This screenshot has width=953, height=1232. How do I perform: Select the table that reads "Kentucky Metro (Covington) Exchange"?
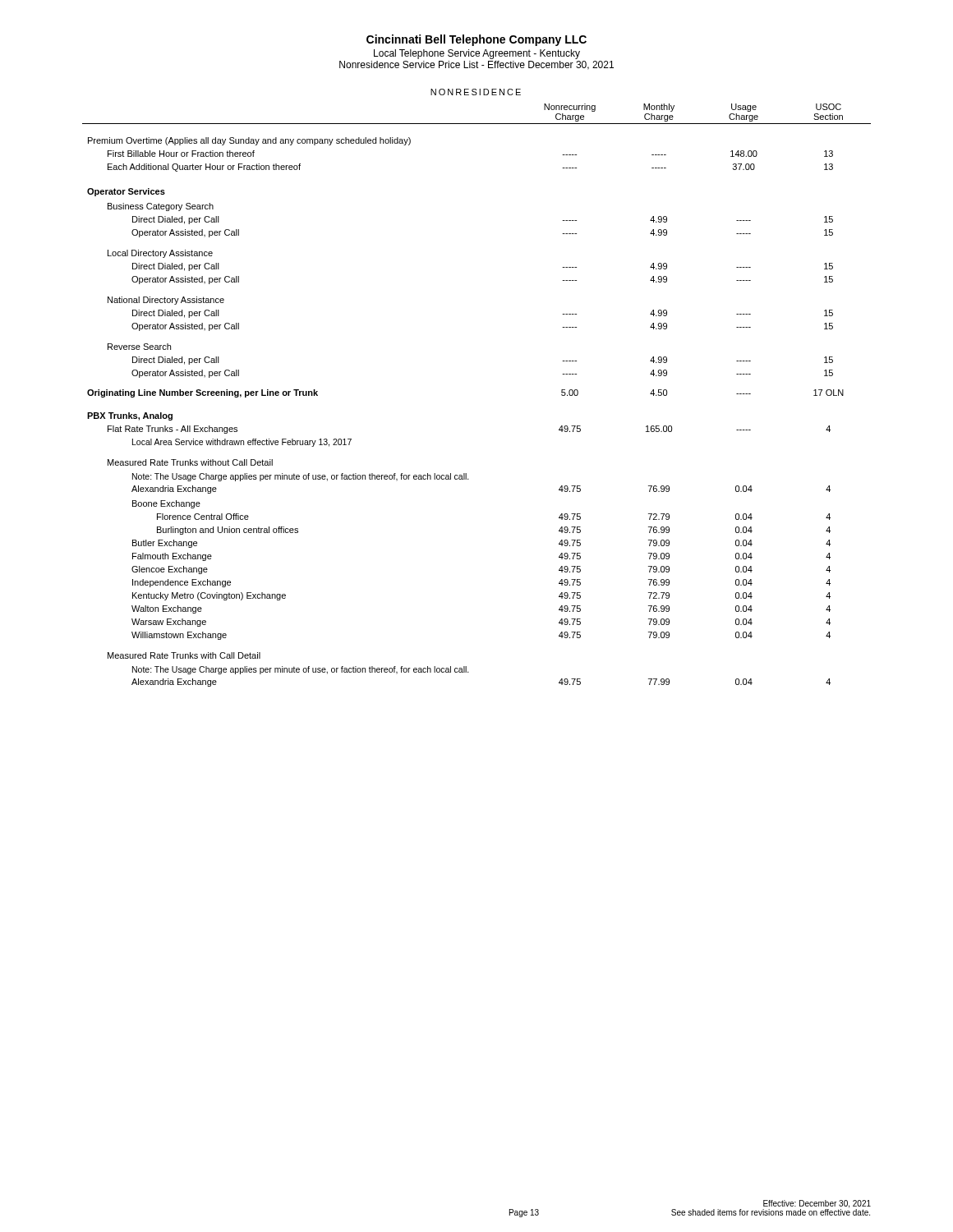pos(476,394)
